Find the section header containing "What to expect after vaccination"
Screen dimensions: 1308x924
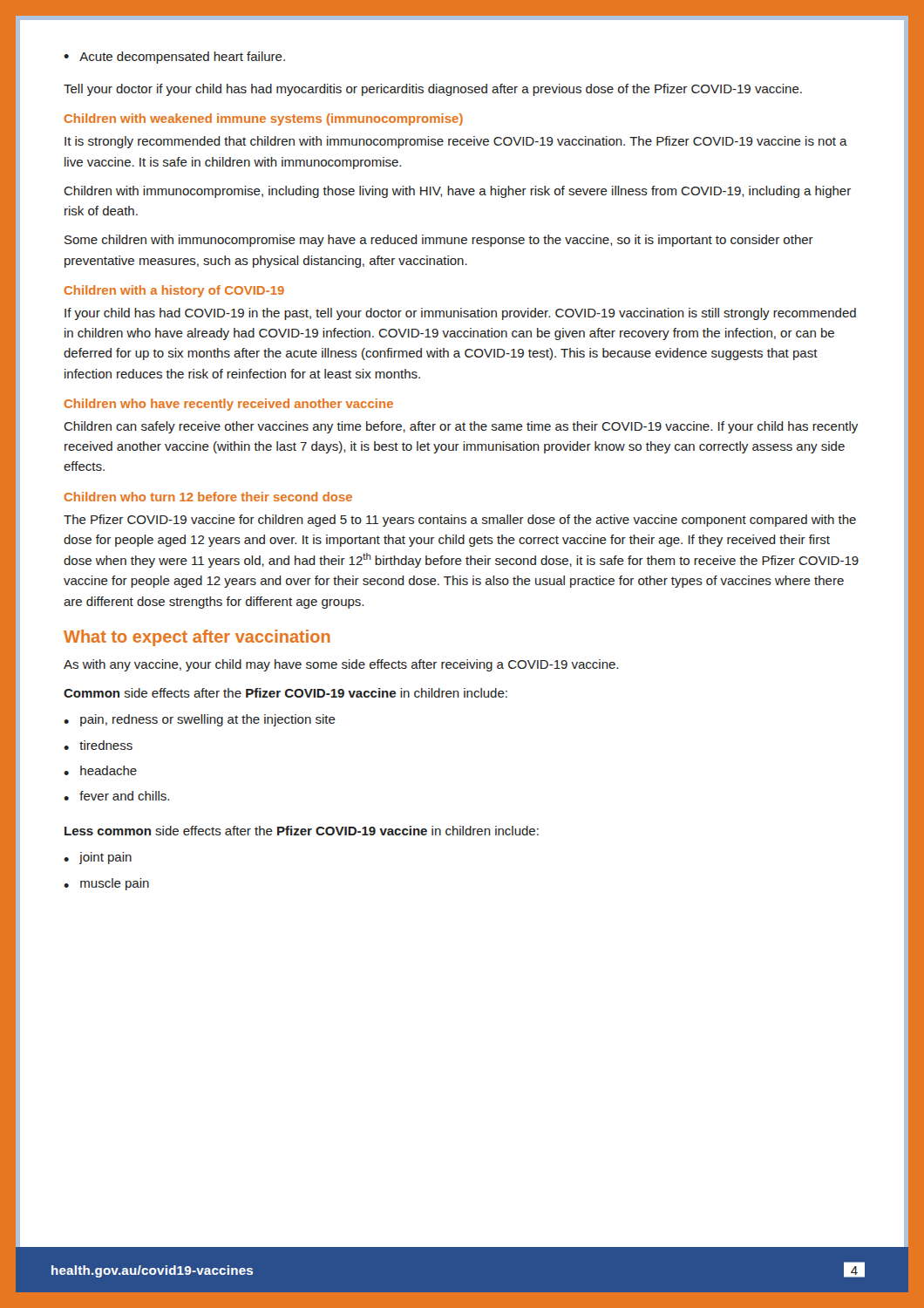(197, 637)
